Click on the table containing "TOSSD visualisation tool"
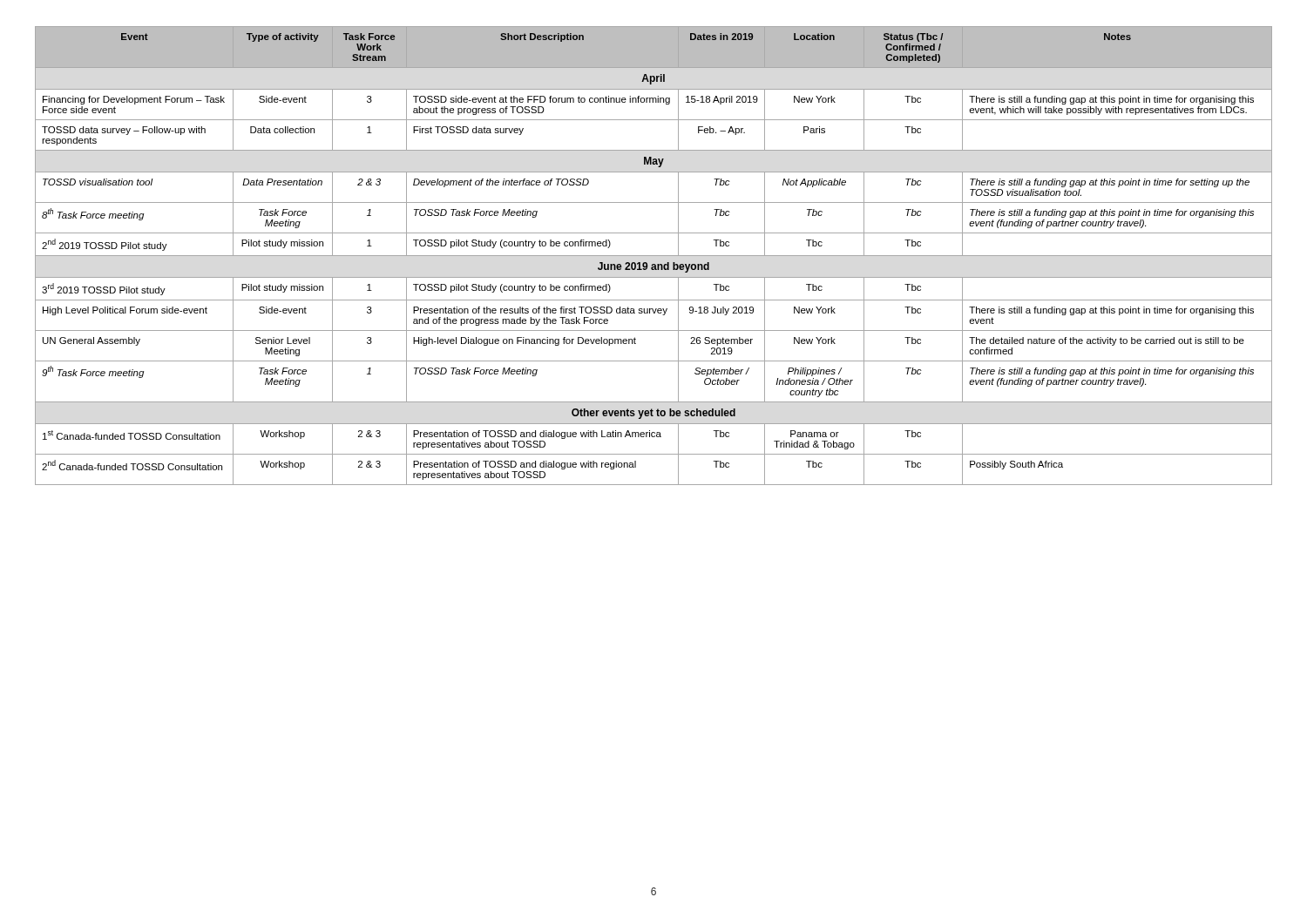The image size is (1307, 924). coord(654,255)
